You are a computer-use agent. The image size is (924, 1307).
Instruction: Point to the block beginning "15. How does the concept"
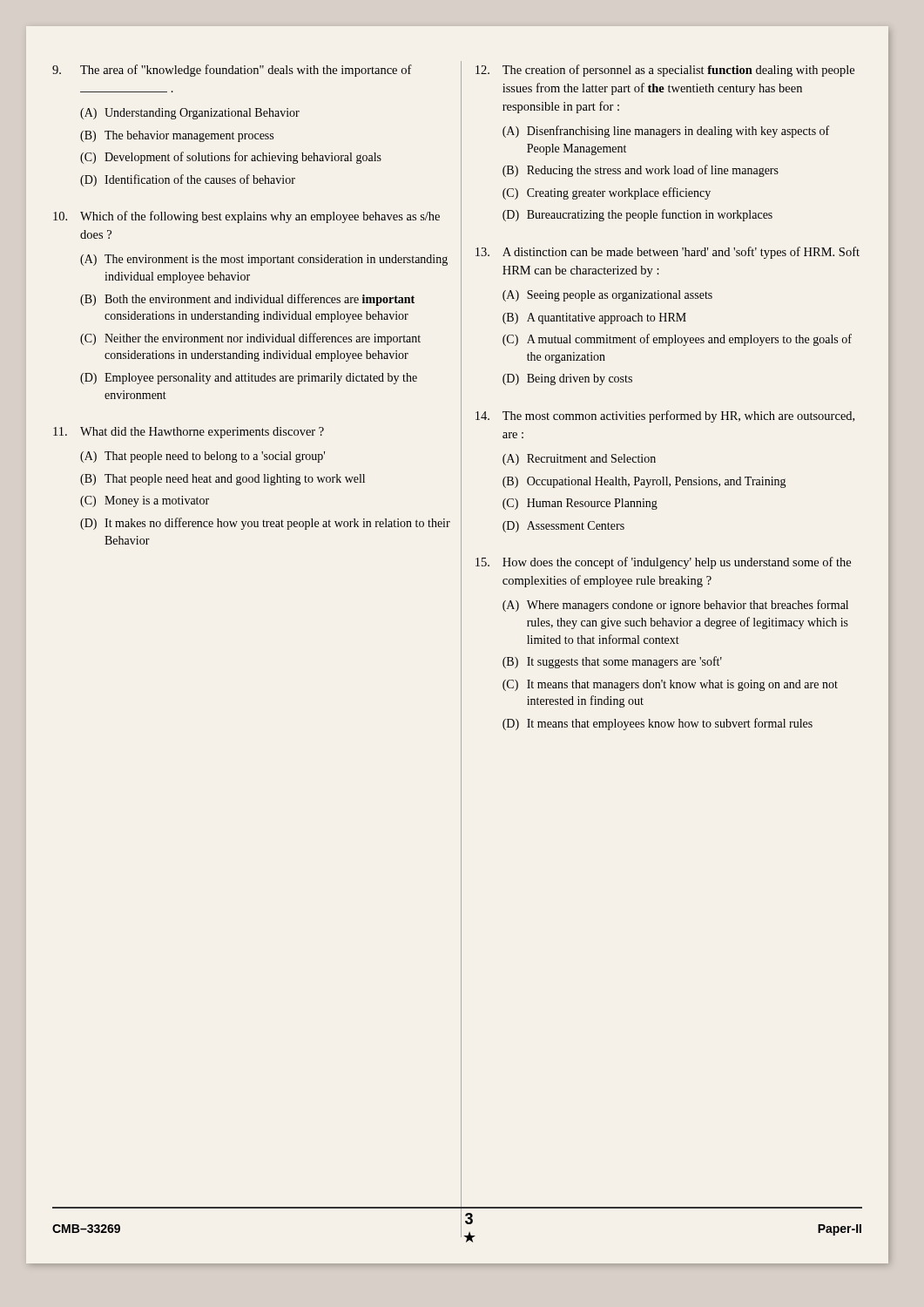(668, 643)
